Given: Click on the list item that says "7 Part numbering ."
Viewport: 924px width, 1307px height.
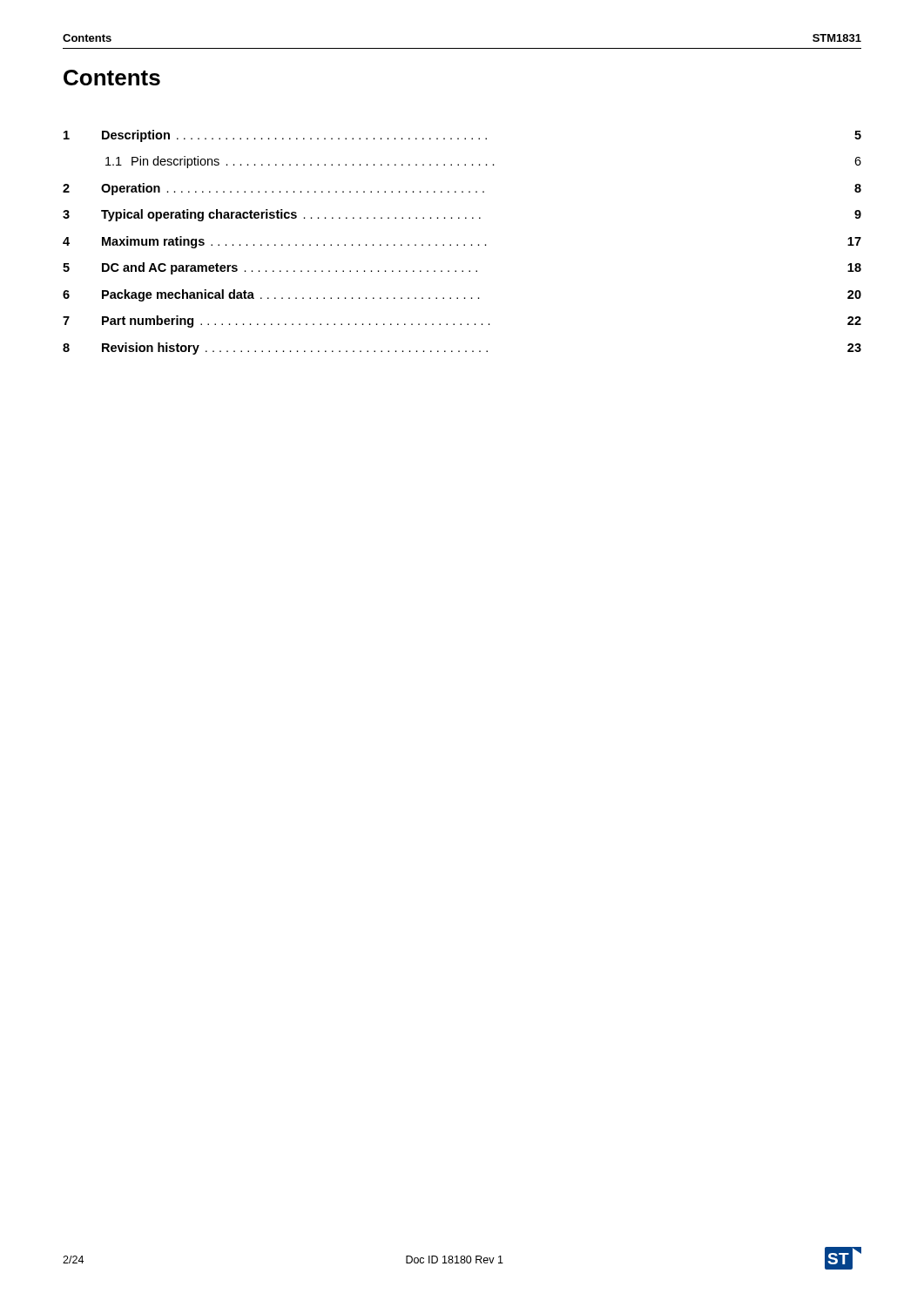Looking at the screenshot, I should click(462, 321).
